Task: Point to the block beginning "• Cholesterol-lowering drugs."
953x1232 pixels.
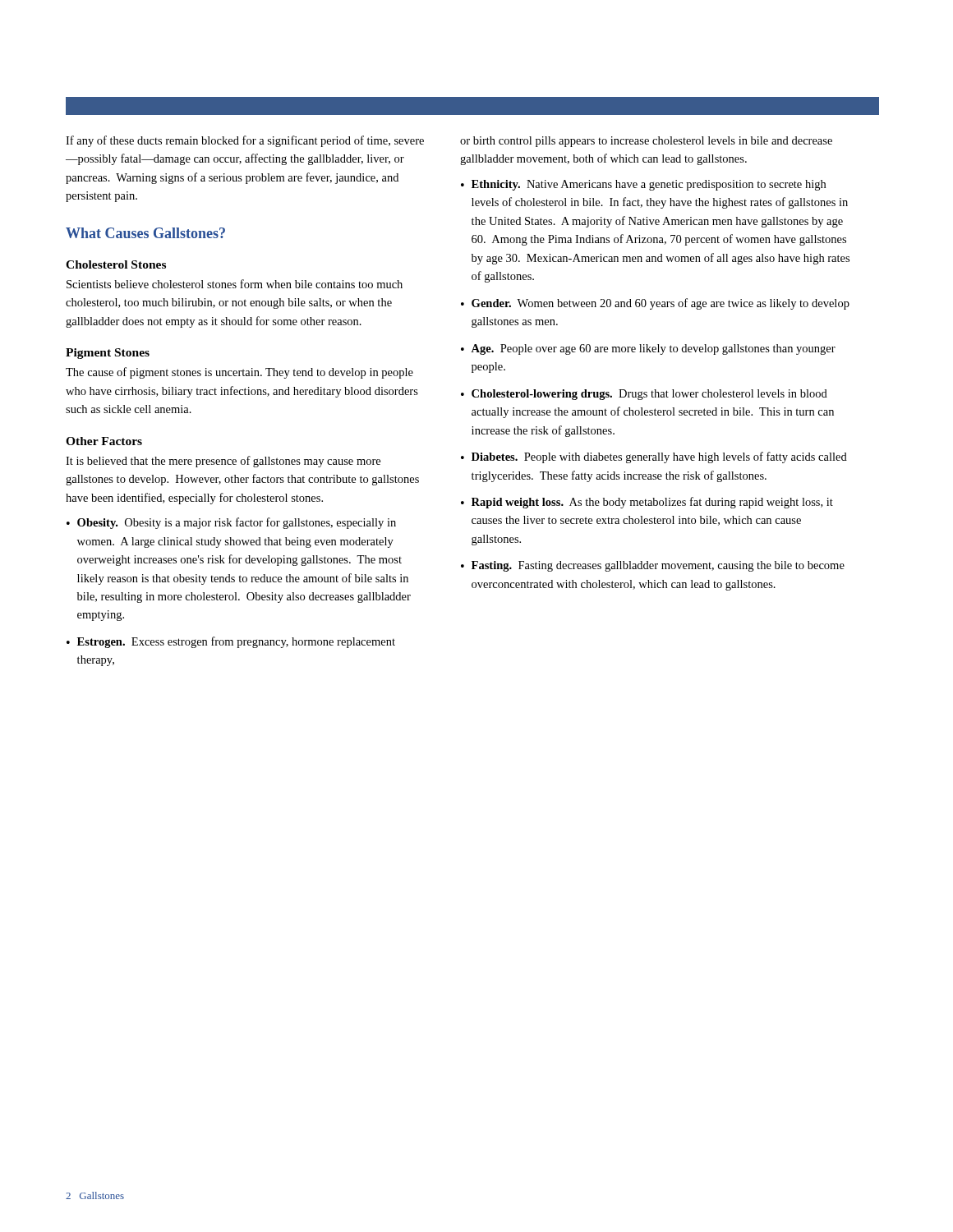Action: coord(657,412)
